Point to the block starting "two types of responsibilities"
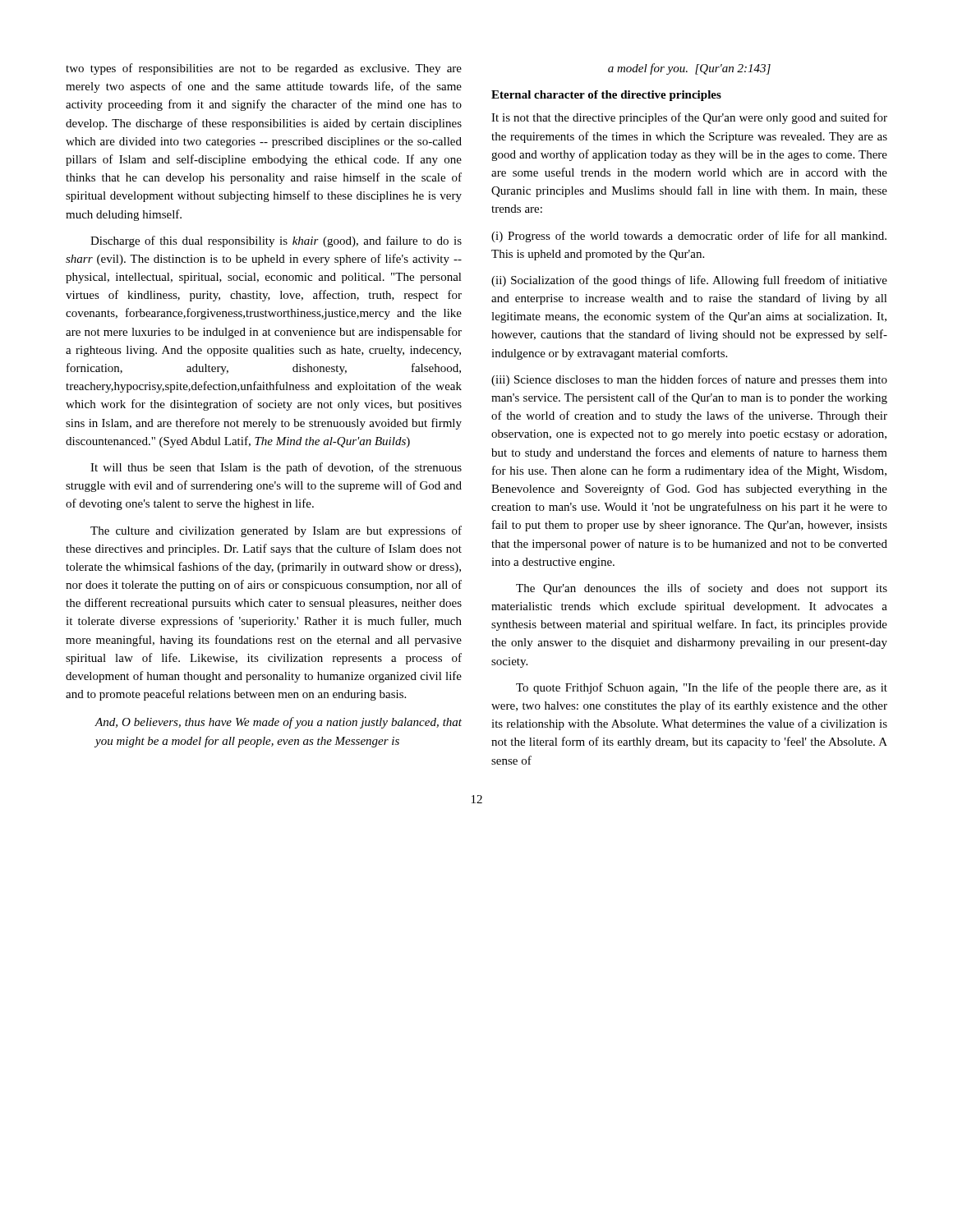The image size is (953, 1232). tap(264, 141)
